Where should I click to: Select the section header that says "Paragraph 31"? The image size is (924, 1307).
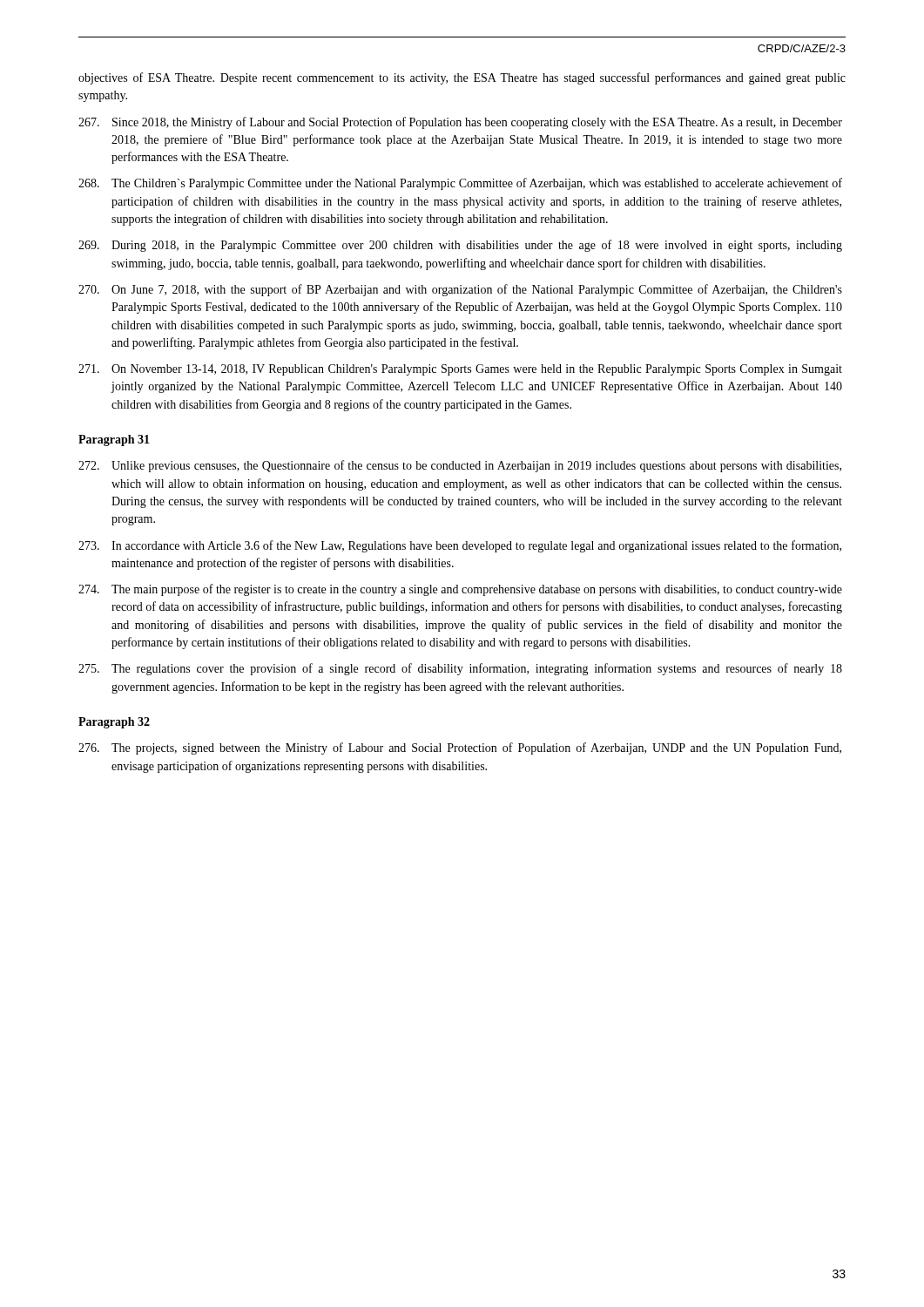click(114, 440)
